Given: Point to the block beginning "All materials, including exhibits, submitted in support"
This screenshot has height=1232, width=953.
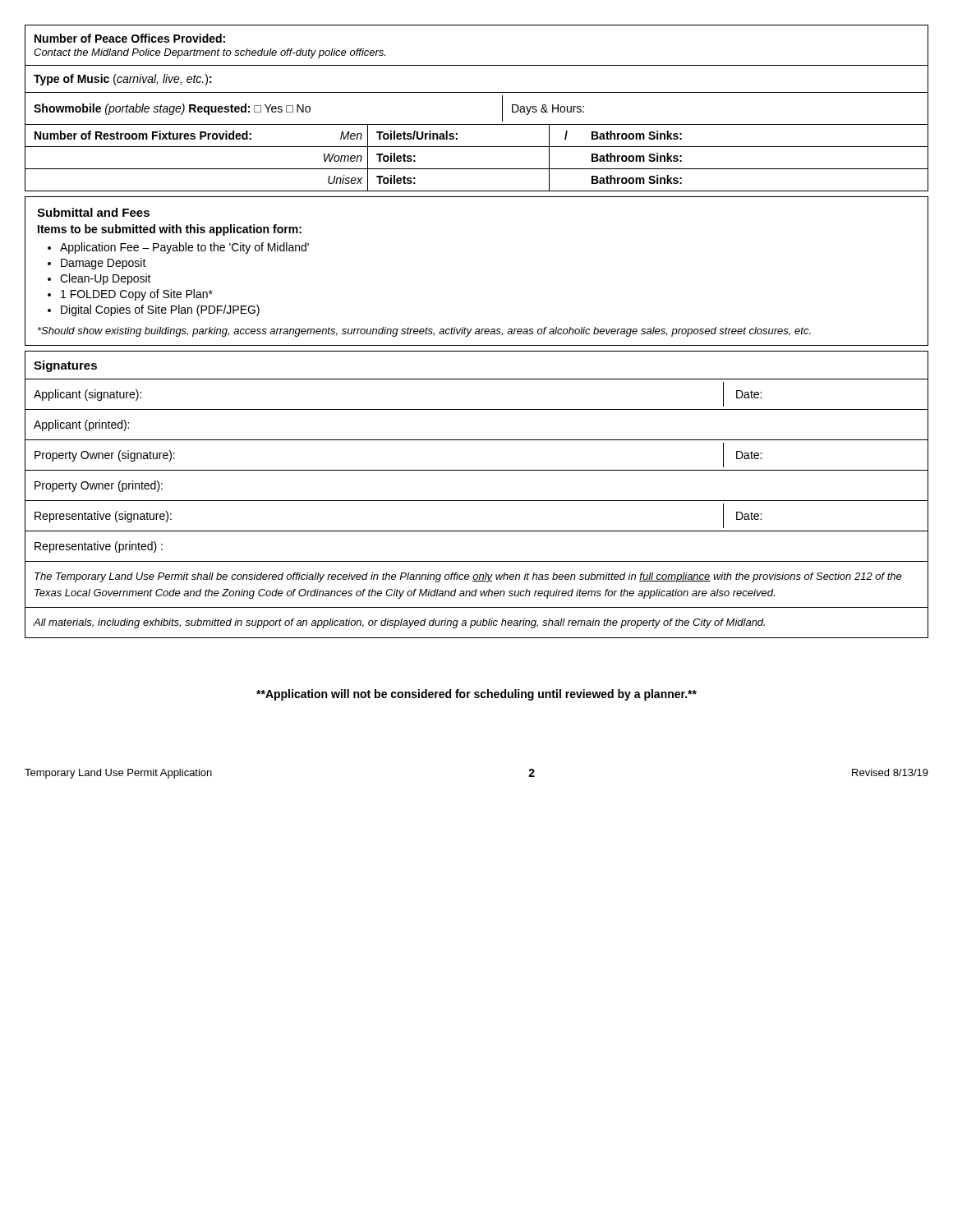Looking at the screenshot, I should click(x=400, y=622).
